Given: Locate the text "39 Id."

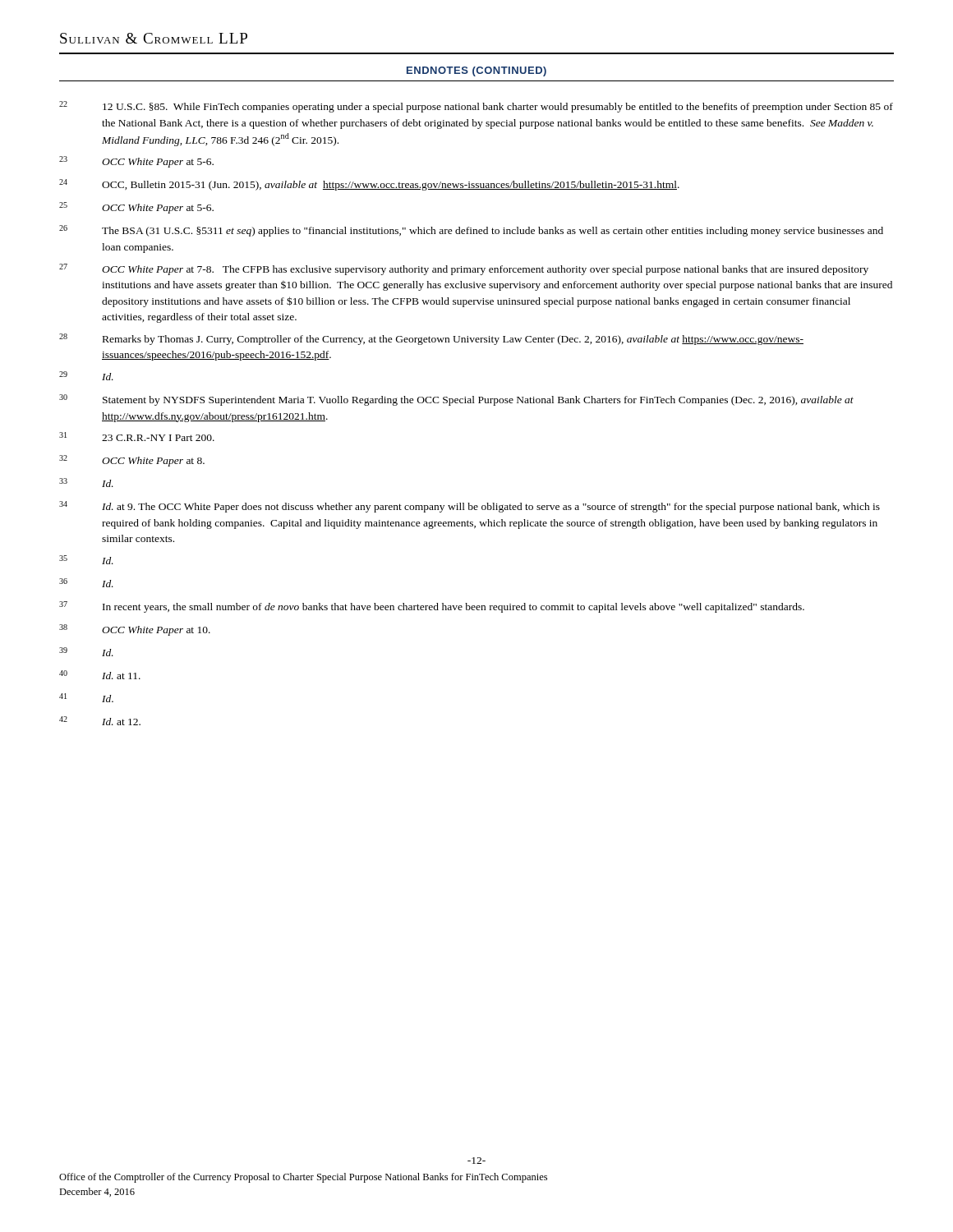Looking at the screenshot, I should tap(107, 652).
